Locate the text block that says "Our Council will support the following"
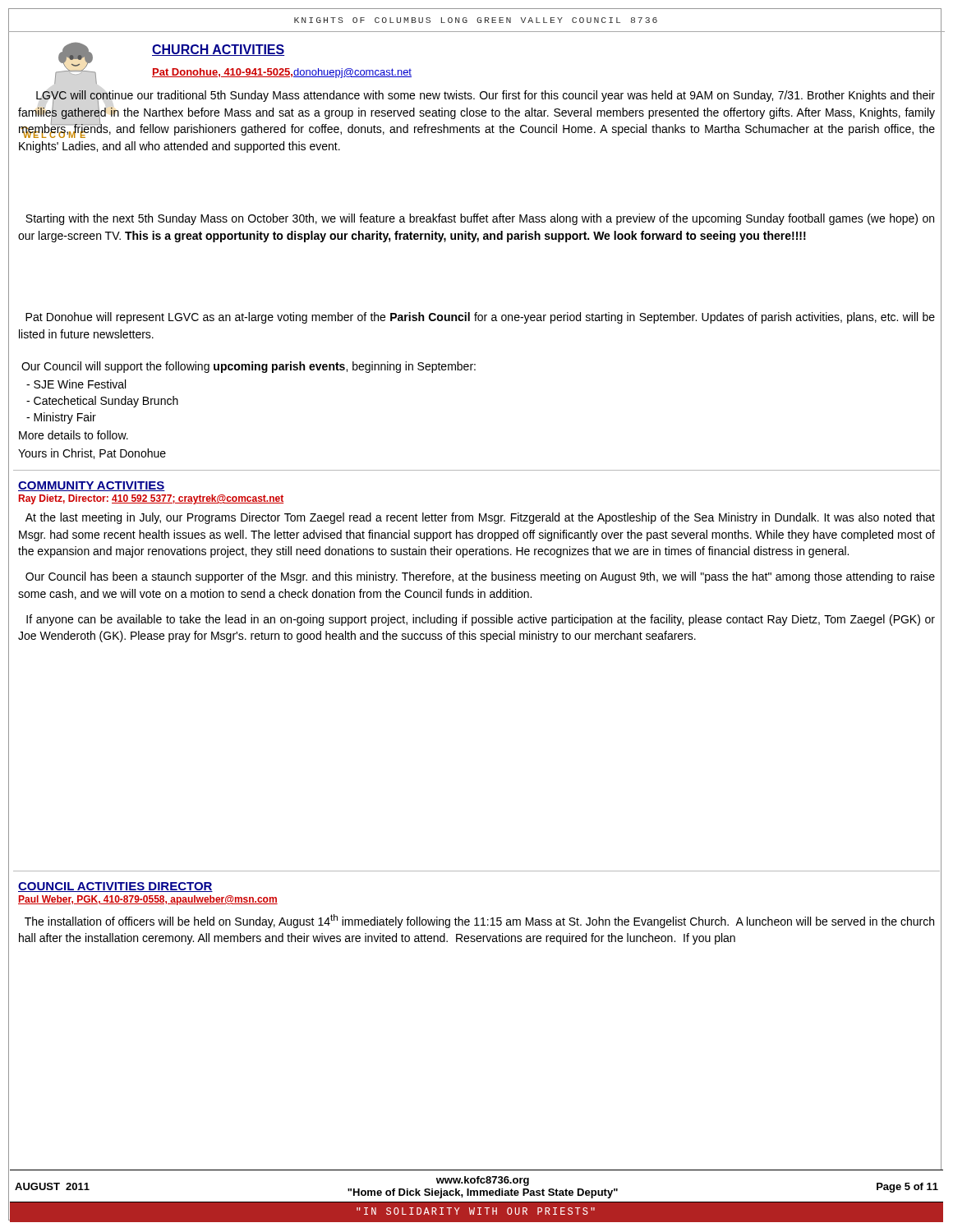 pos(247,366)
